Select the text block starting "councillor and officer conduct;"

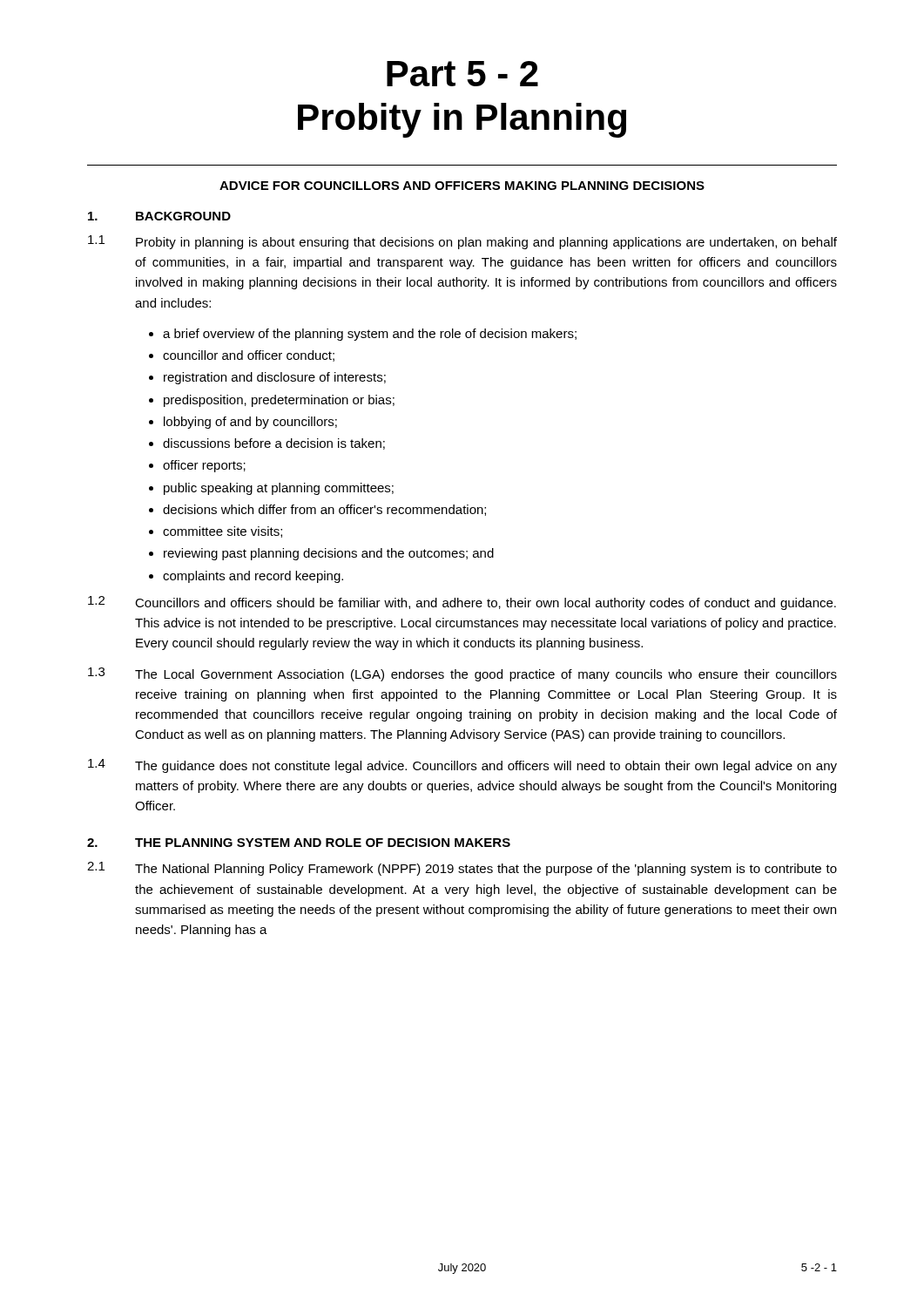click(x=249, y=355)
